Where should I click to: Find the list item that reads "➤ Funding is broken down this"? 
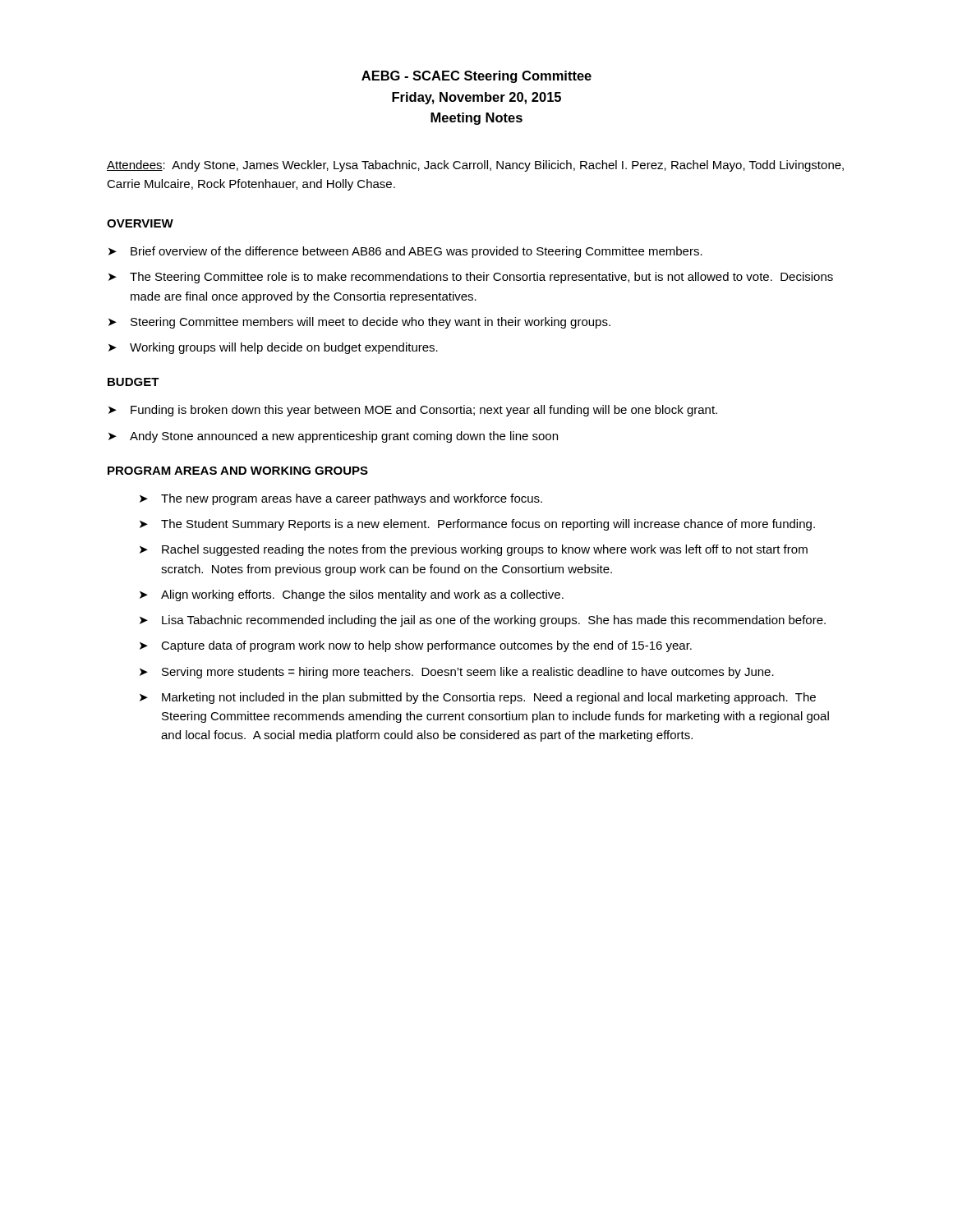tap(476, 410)
